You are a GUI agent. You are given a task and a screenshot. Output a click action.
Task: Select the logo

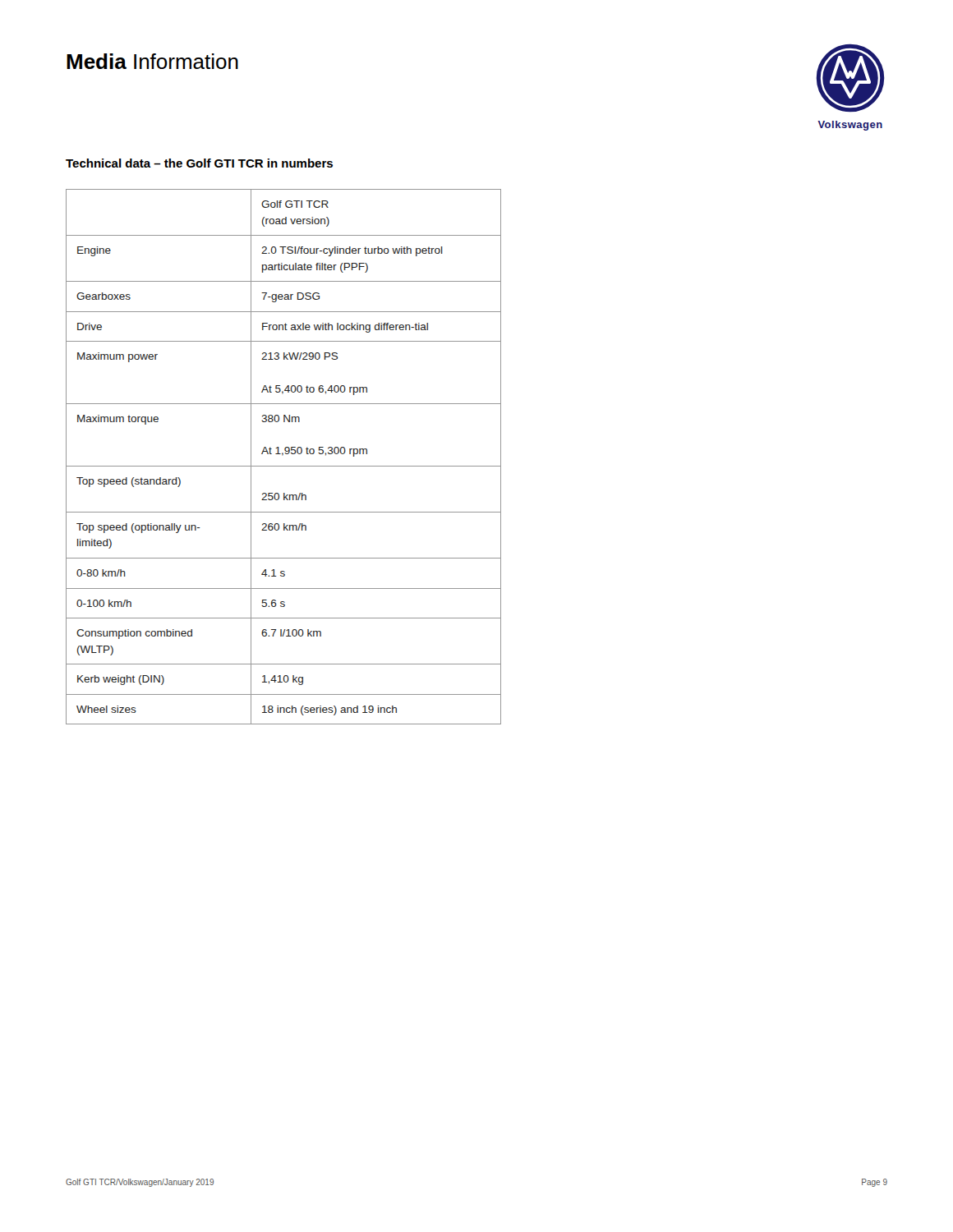[850, 86]
